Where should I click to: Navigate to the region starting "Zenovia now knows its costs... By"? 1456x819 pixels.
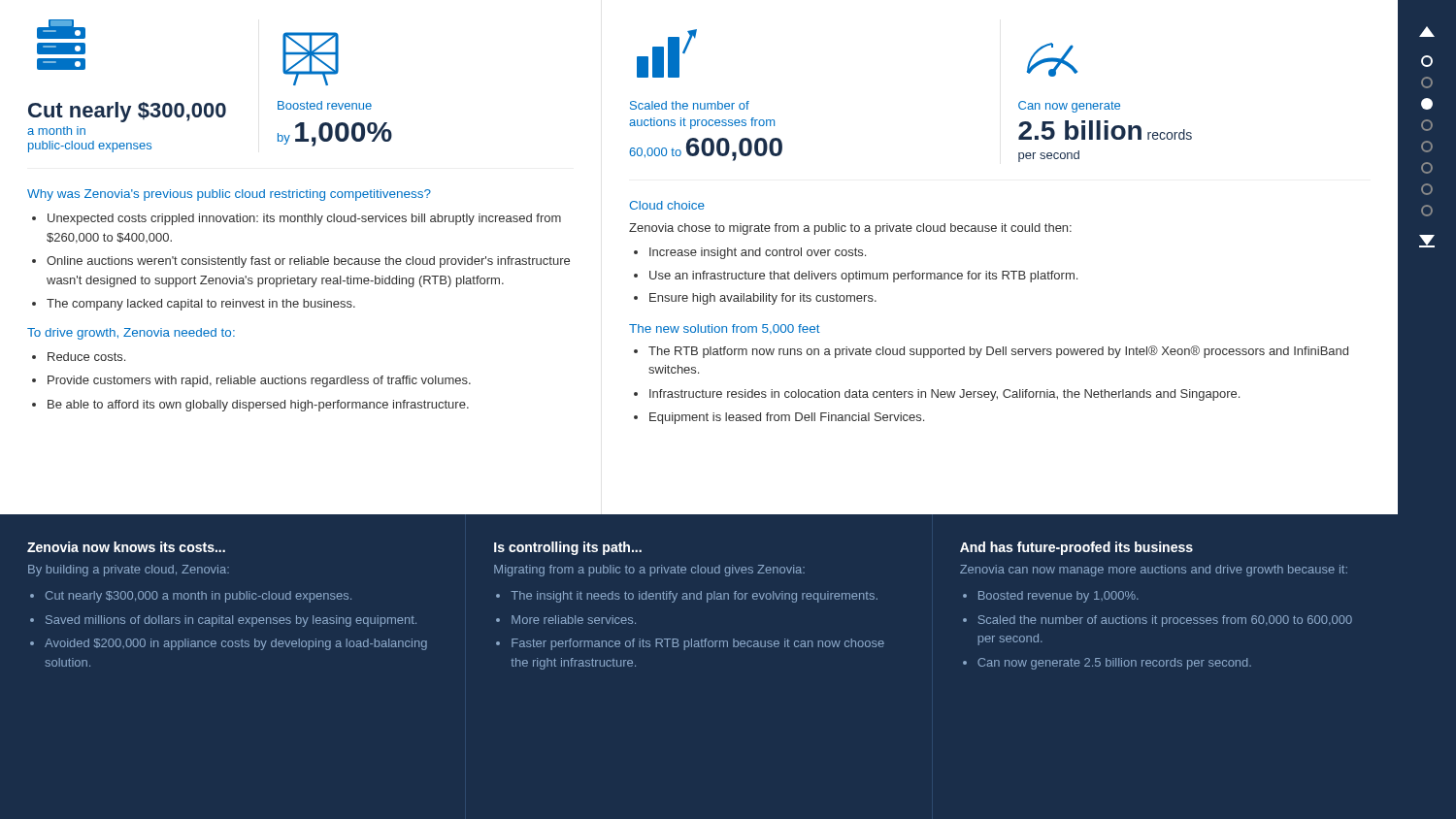(x=233, y=606)
